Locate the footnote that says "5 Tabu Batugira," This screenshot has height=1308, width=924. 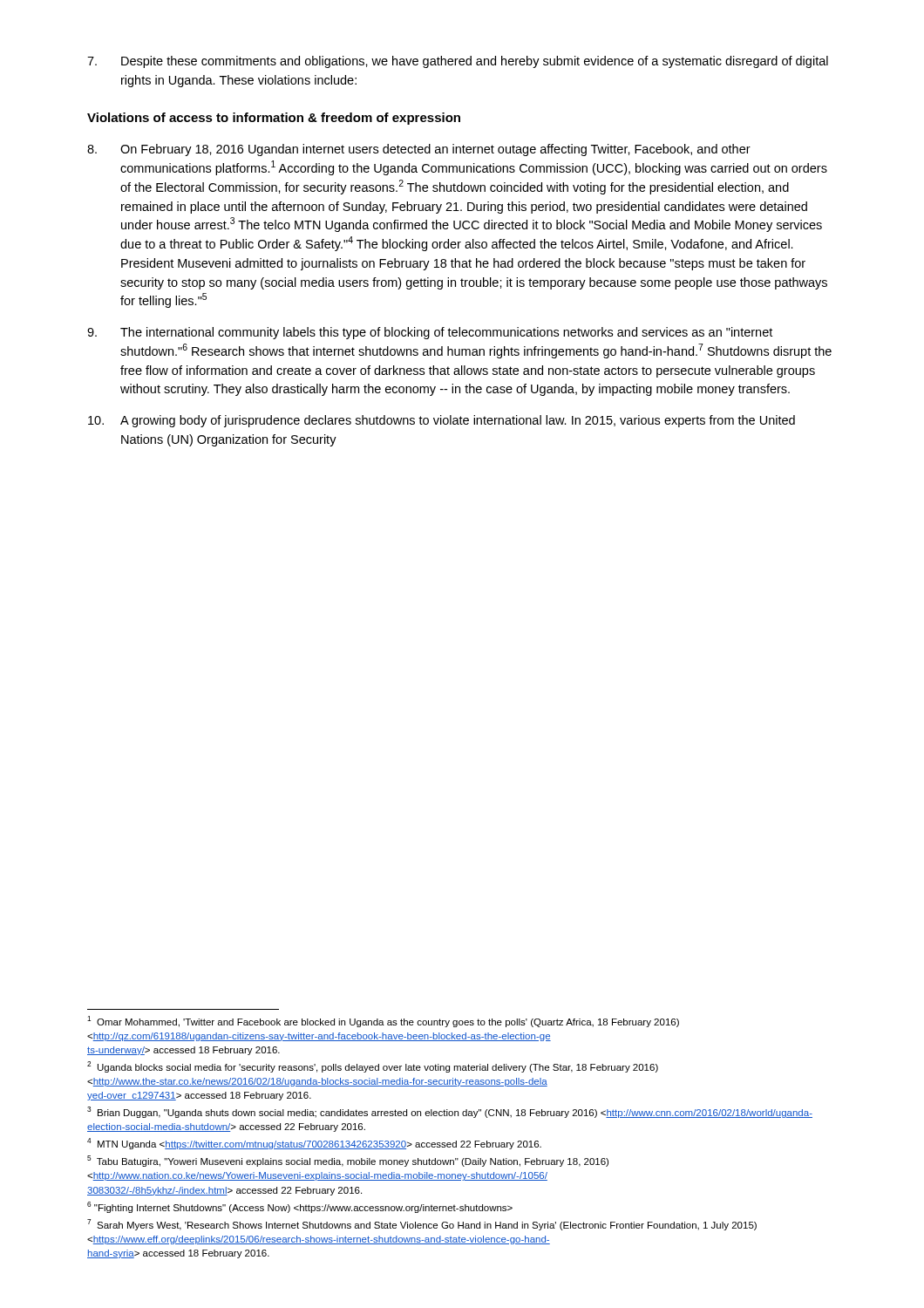point(348,1175)
